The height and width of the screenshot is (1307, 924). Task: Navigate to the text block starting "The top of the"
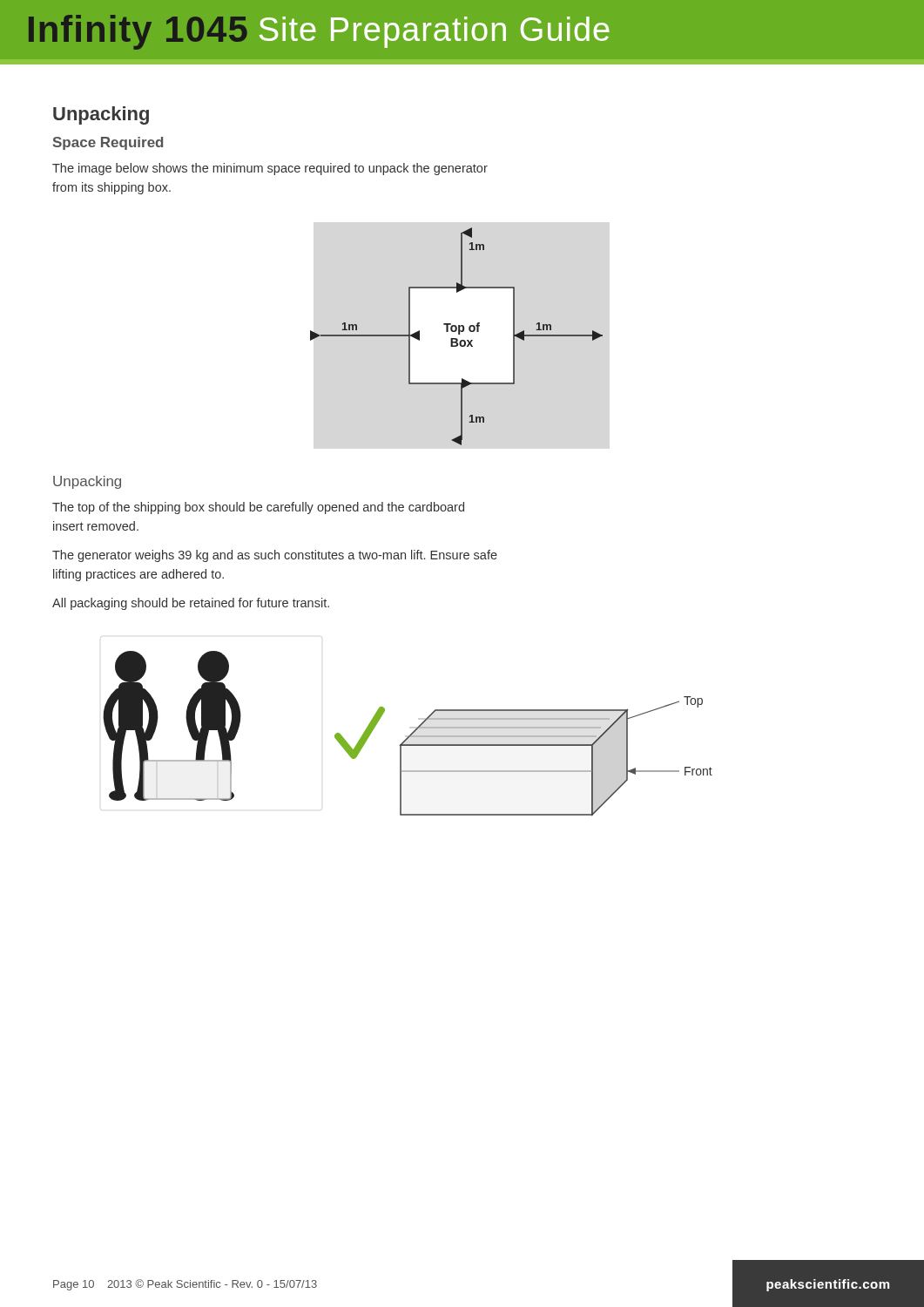259,517
